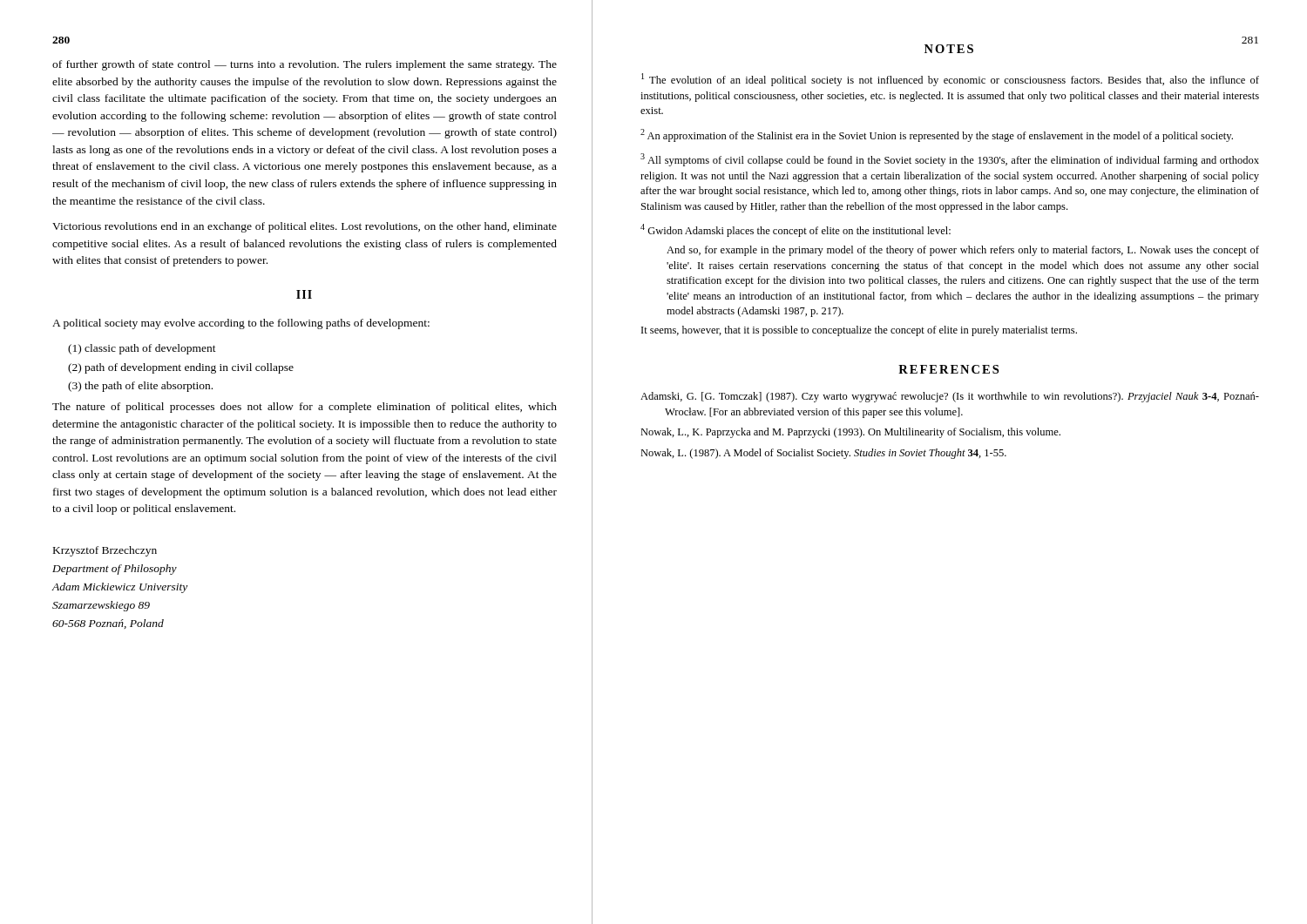Click the passage that begins "Nowak, L. (1987)."
Screen dimensions: 924x1307
(824, 453)
